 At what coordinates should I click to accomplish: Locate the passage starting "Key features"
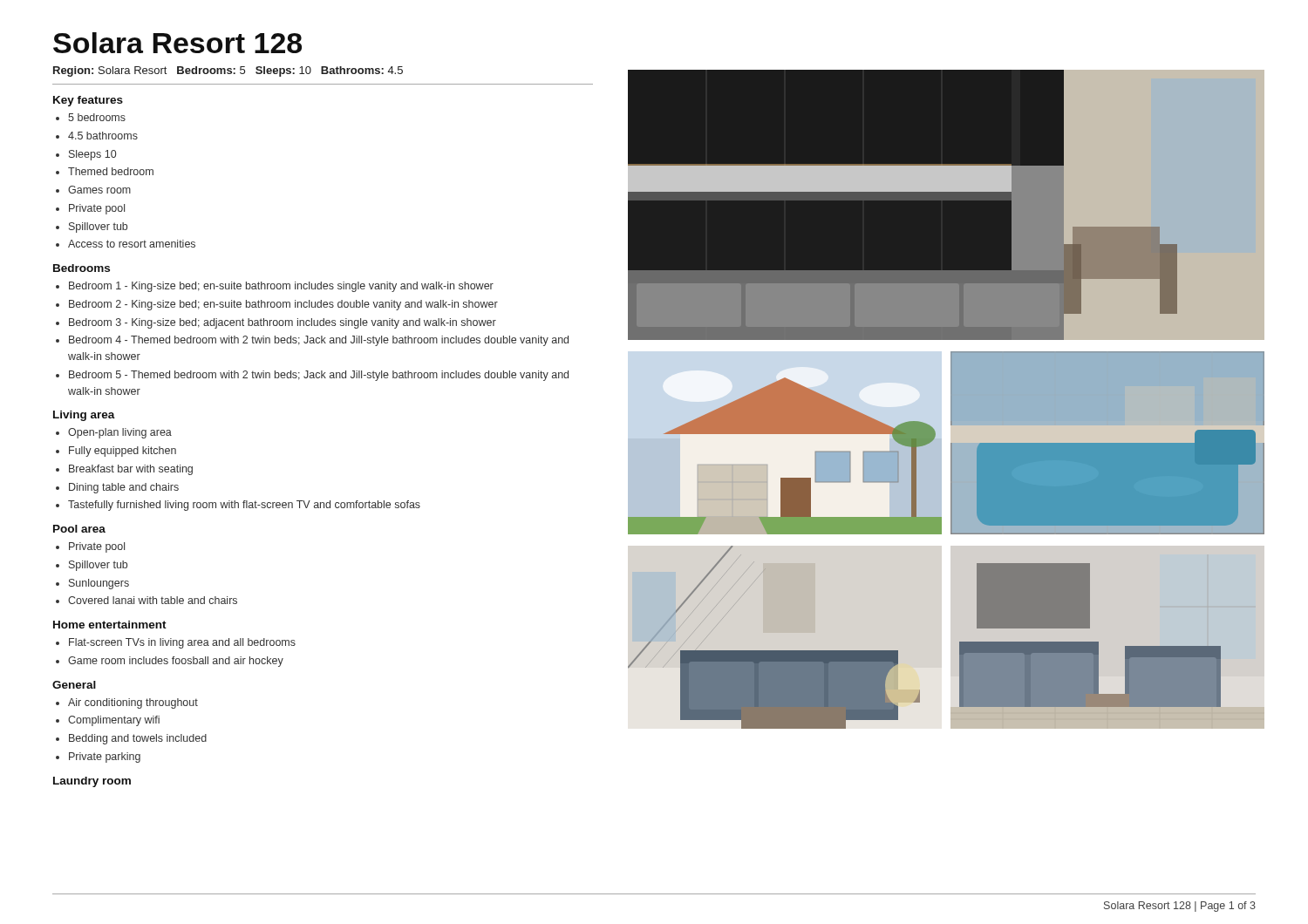(88, 100)
